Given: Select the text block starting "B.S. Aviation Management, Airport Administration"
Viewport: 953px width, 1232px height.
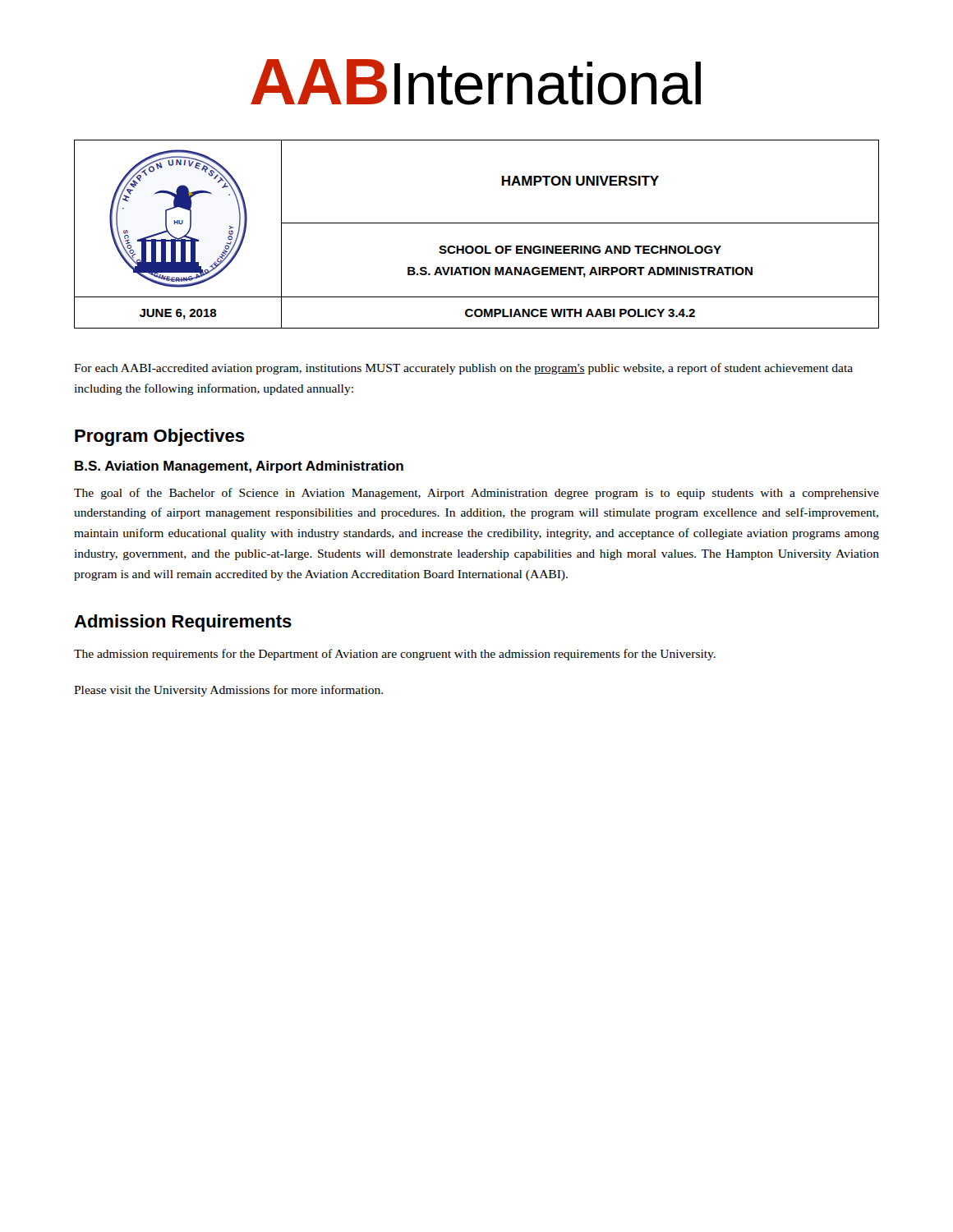Looking at the screenshot, I should point(239,466).
